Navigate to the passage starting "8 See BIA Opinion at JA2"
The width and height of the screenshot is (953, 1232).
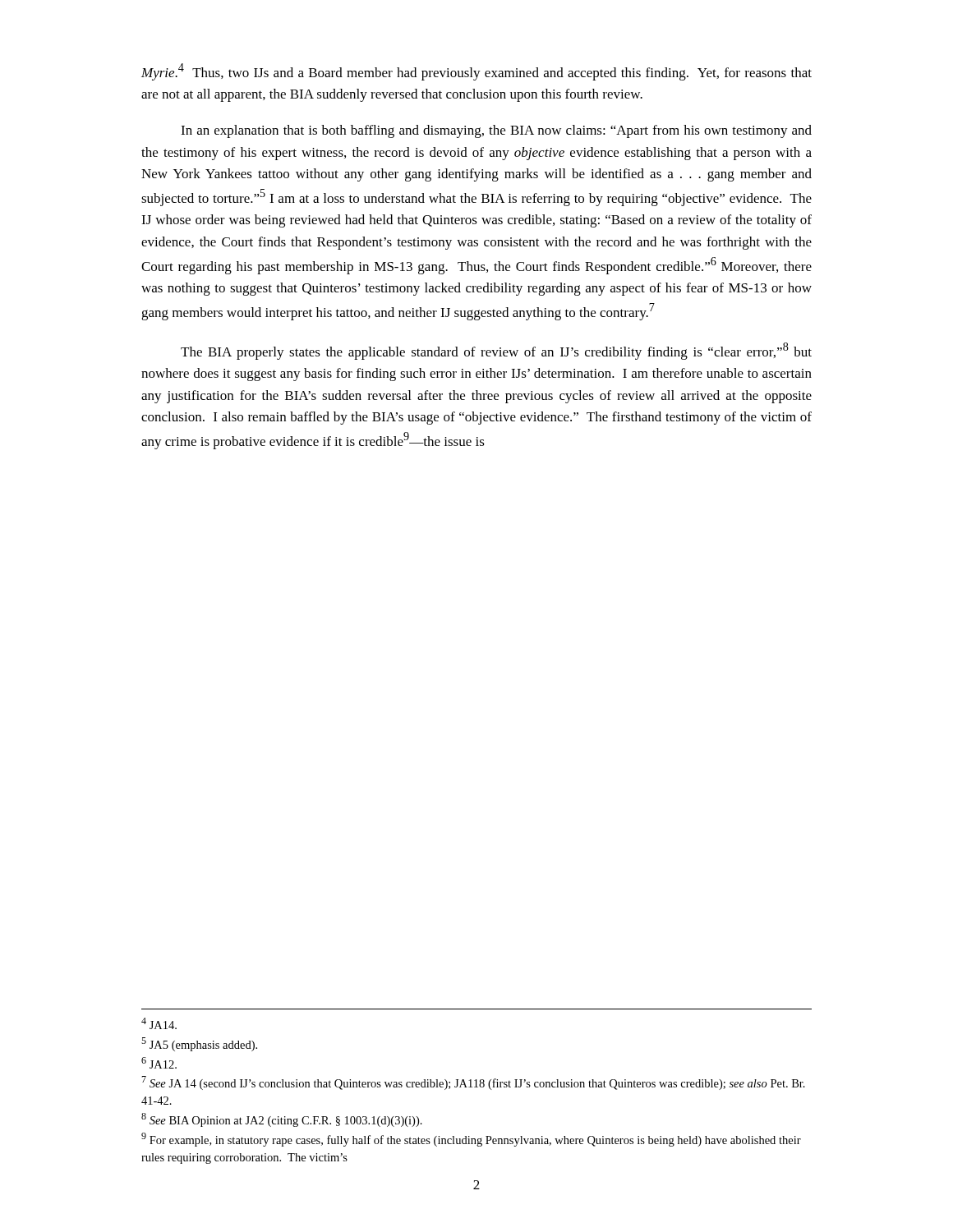282,1119
